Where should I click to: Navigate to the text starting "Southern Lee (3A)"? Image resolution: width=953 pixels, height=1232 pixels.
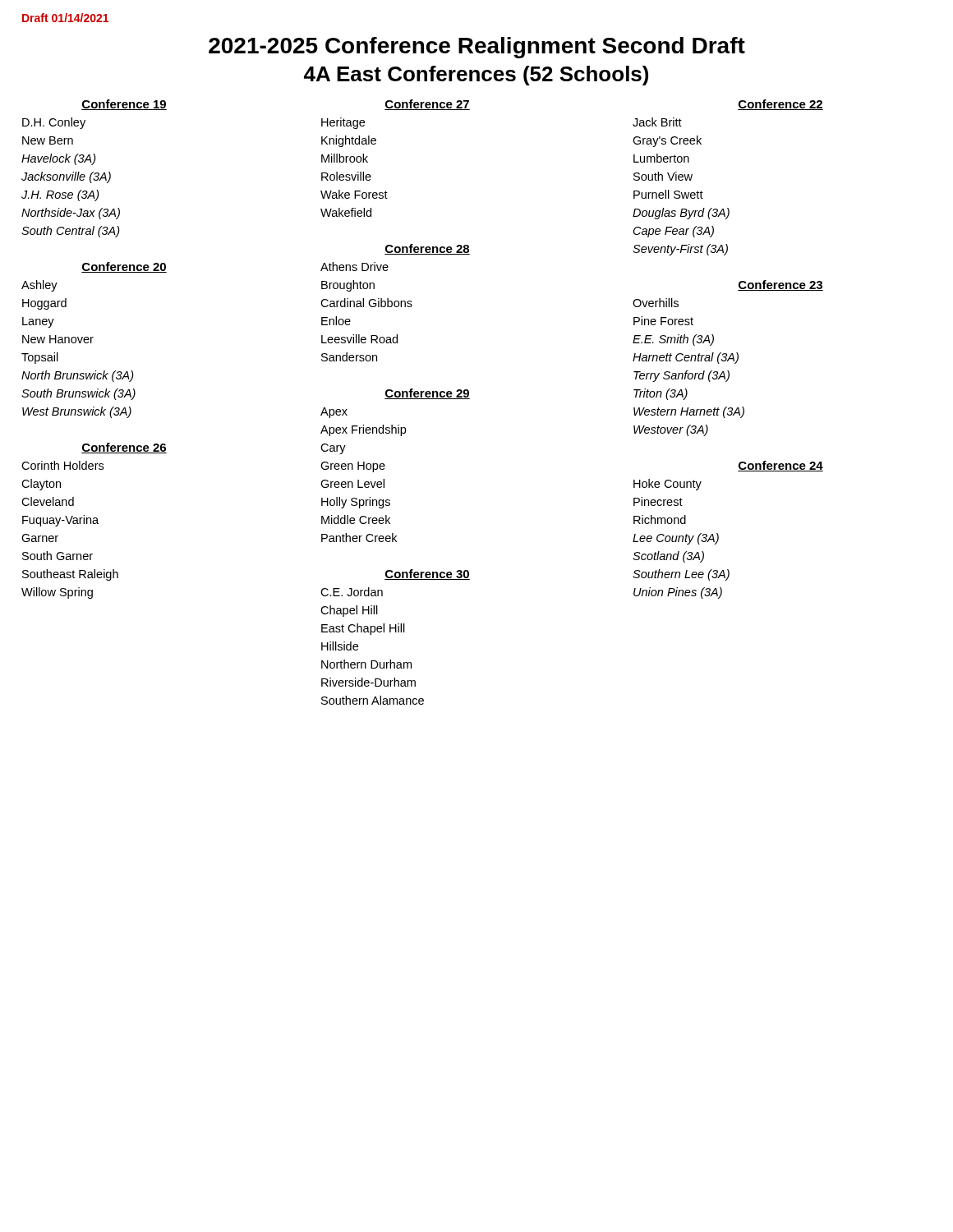tap(681, 574)
